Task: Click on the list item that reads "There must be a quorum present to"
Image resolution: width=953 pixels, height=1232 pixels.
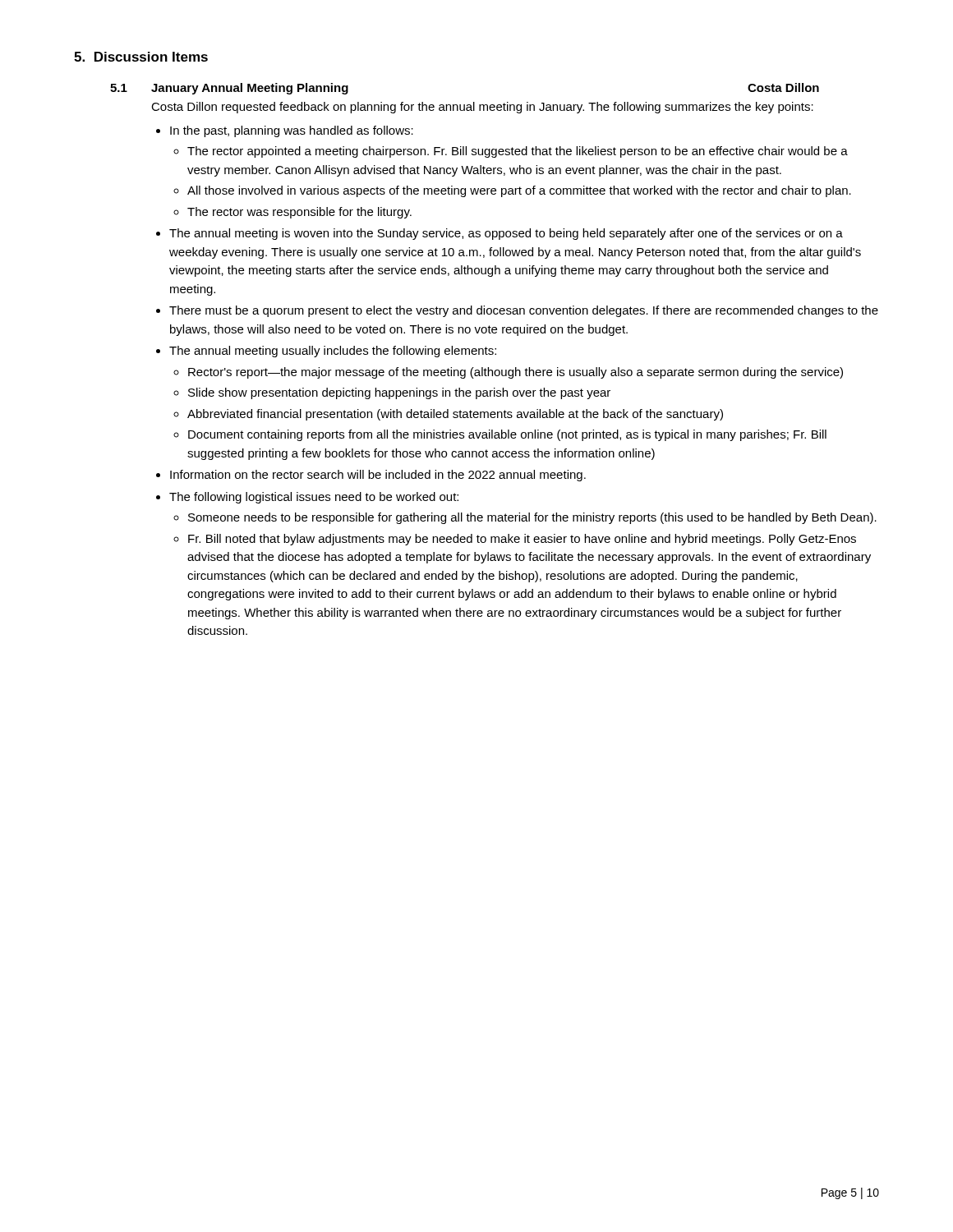Action: coord(524,319)
